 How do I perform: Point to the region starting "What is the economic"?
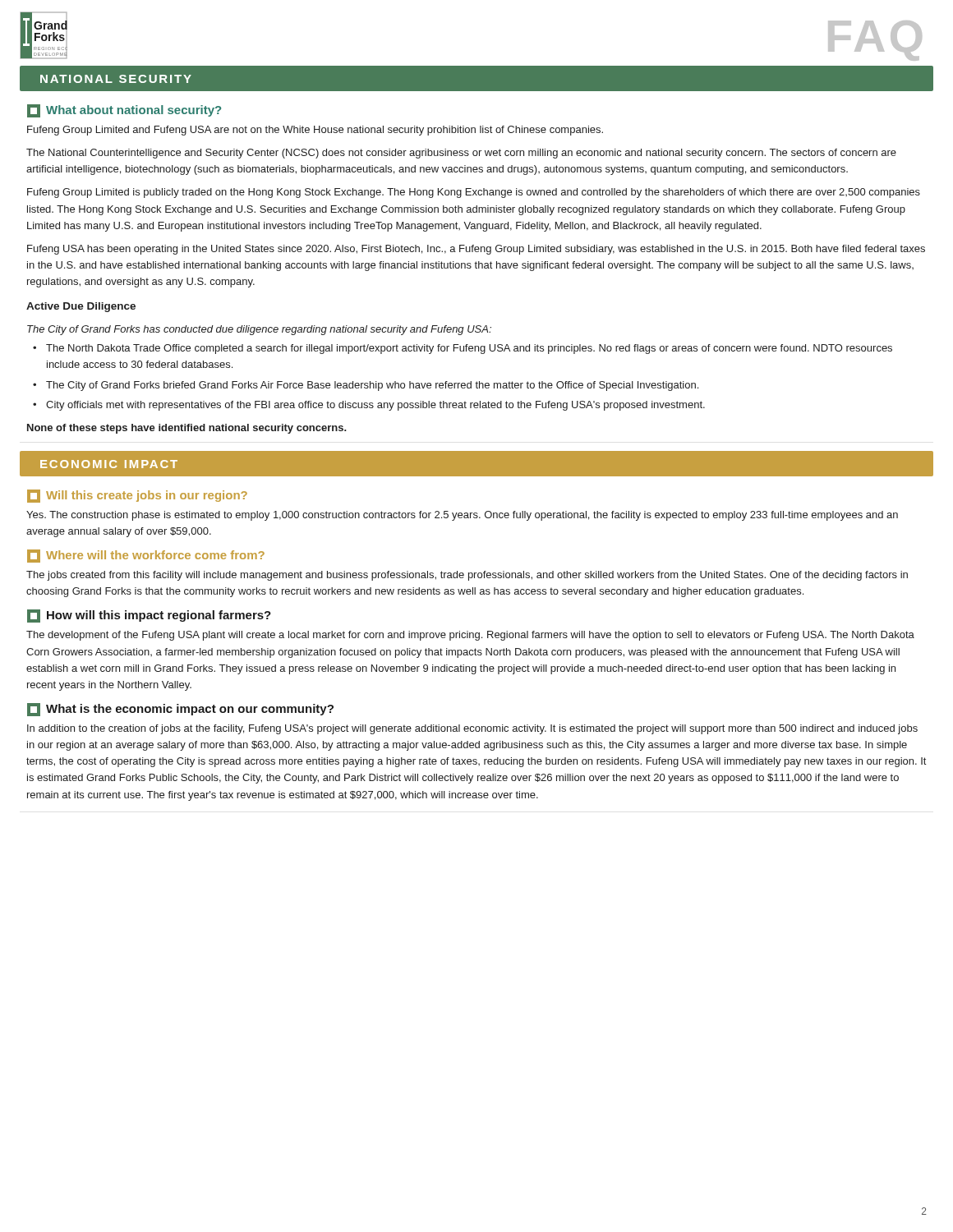tap(190, 708)
